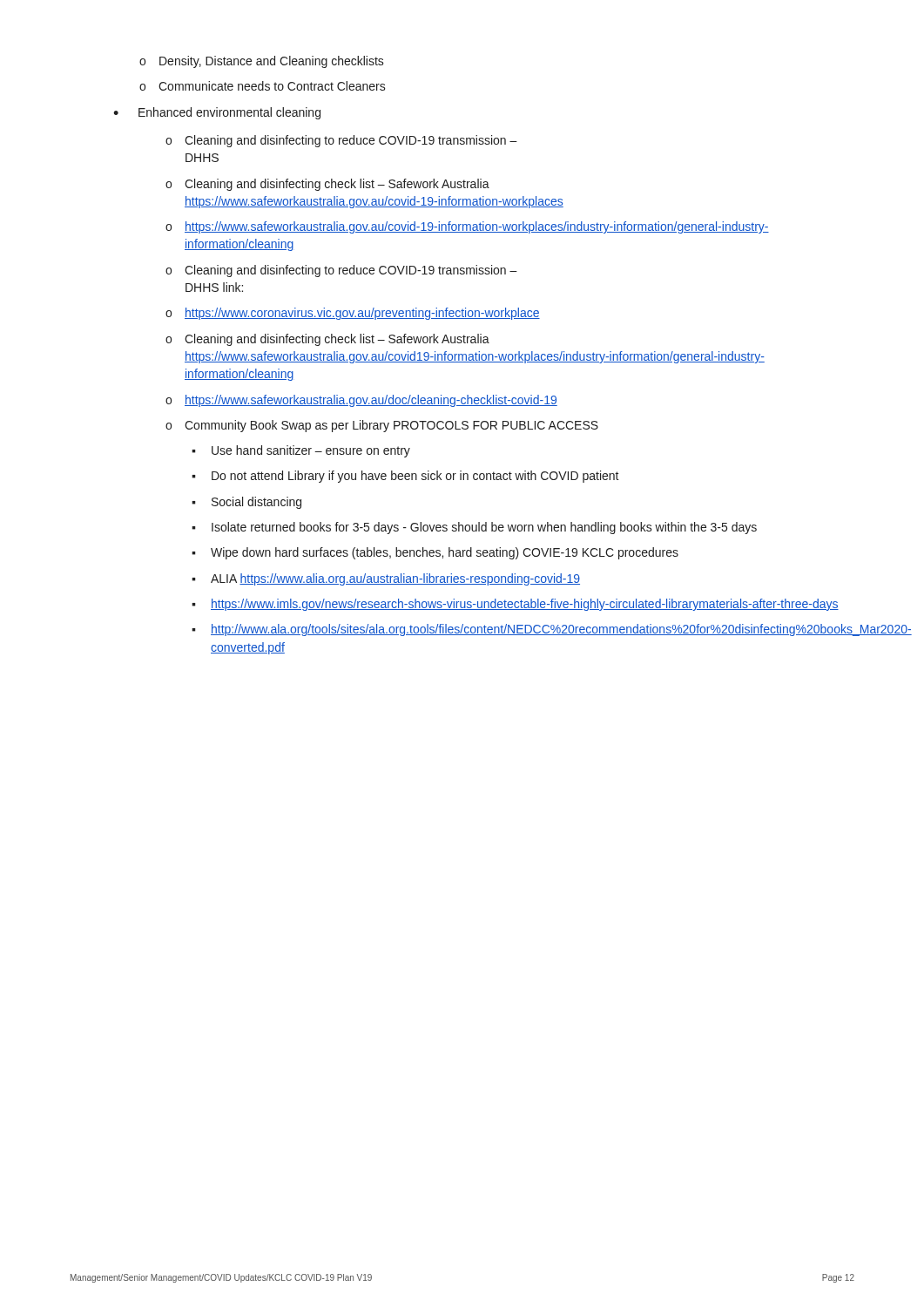Locate the list item with the text "▪ https://www.imls.gov/news/research-shows-virus-undetectable-five-highly-circulated-librarymaterials-after-three-days"
Image resolution: width=924 pixels, height=1307 pixels.
click(523, 604)
